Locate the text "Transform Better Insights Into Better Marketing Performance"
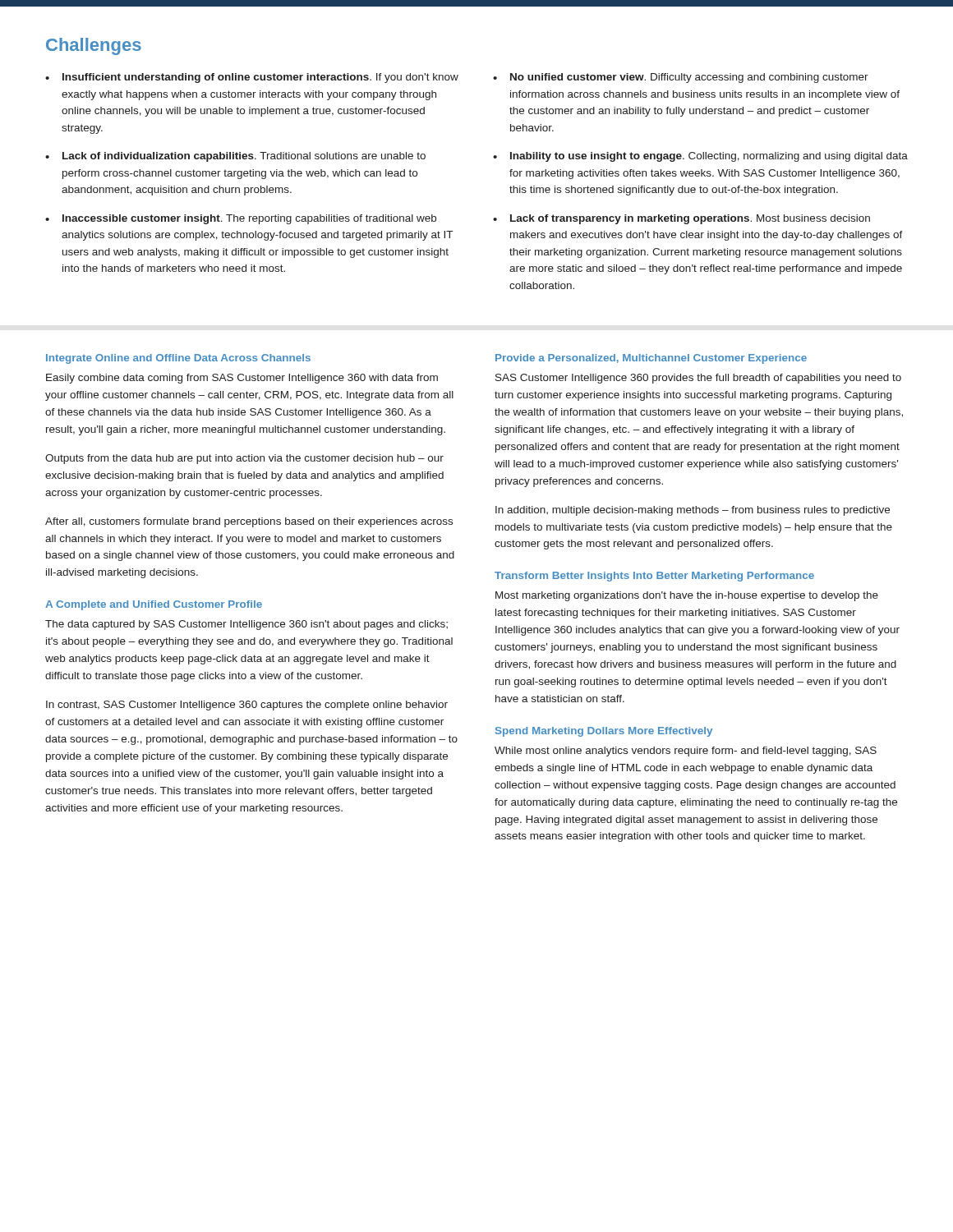Screen dimensions: 1232x953 click(655, 576)
